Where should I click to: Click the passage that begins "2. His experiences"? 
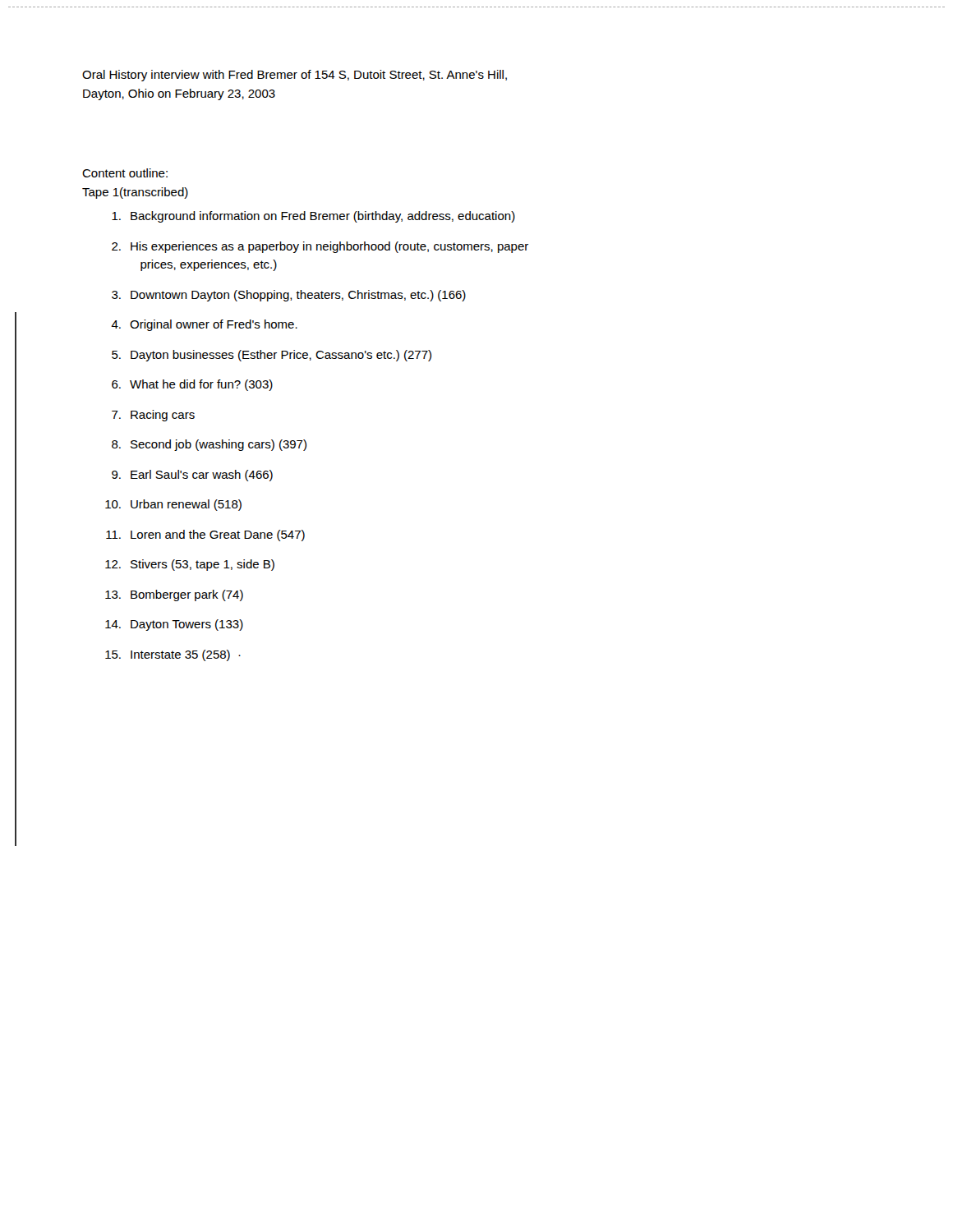411,255
